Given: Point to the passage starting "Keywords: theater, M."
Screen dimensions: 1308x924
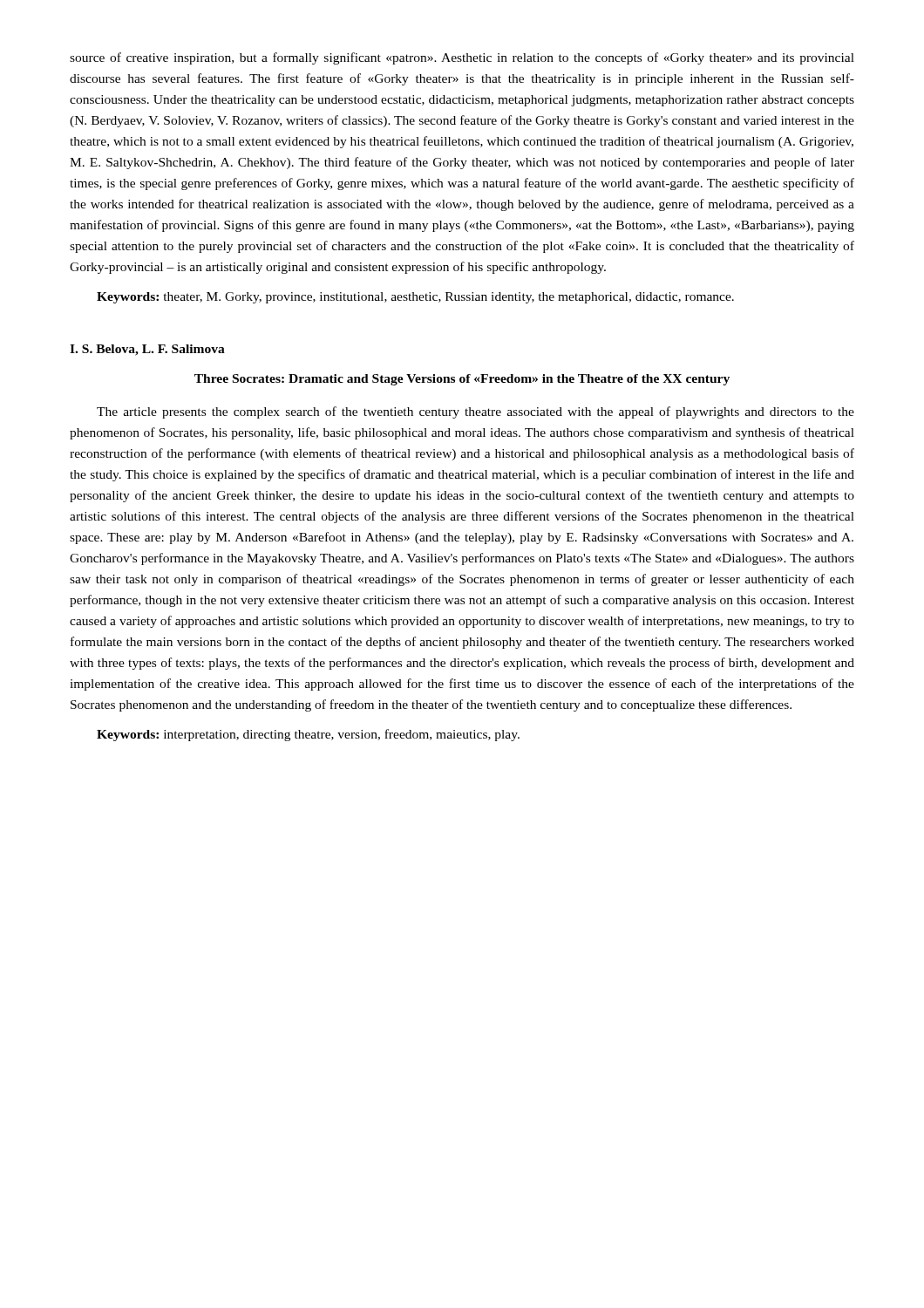Looking at the screenshot, I should (416, 296).
